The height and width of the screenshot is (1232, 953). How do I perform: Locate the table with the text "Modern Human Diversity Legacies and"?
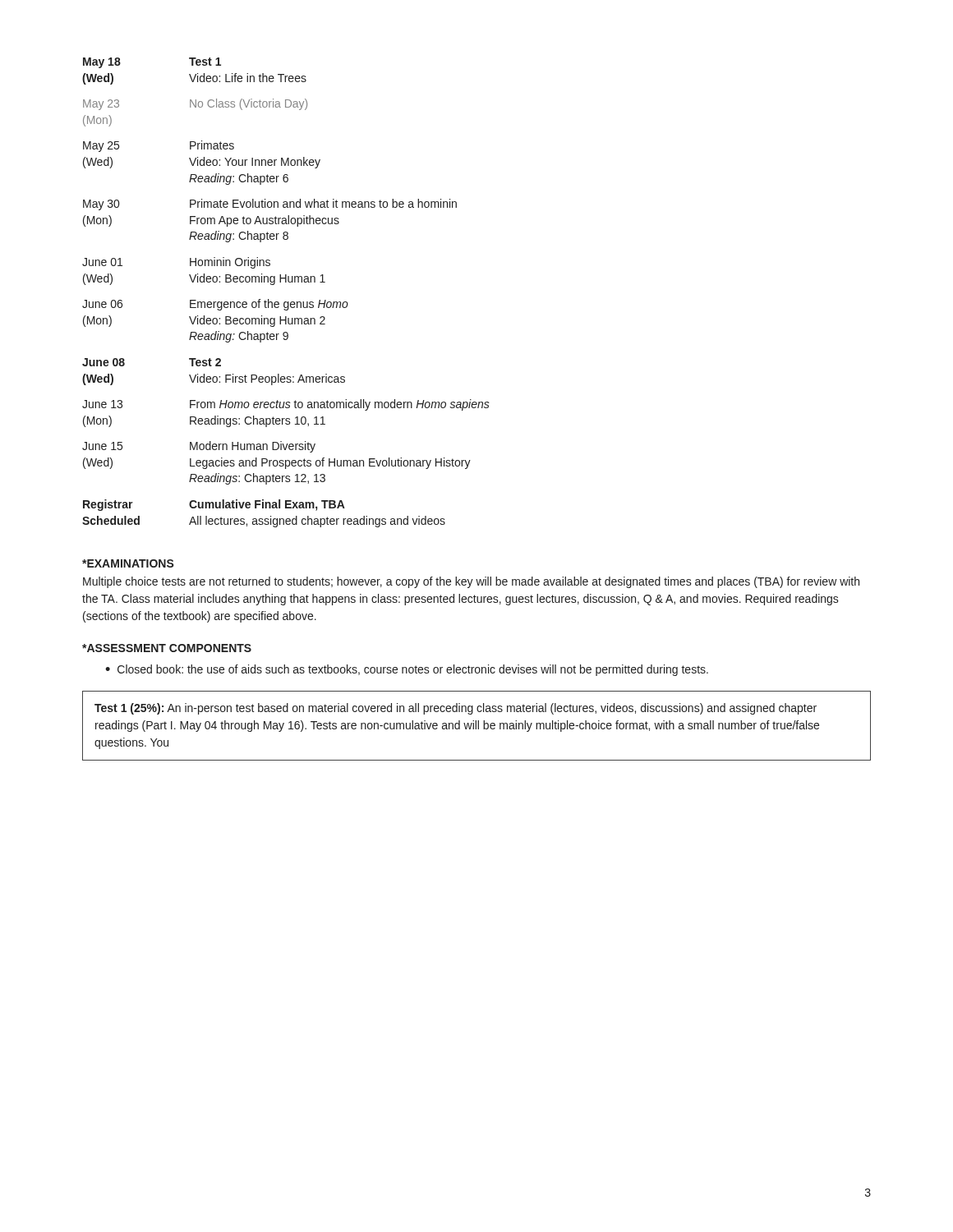click(476, 292)
